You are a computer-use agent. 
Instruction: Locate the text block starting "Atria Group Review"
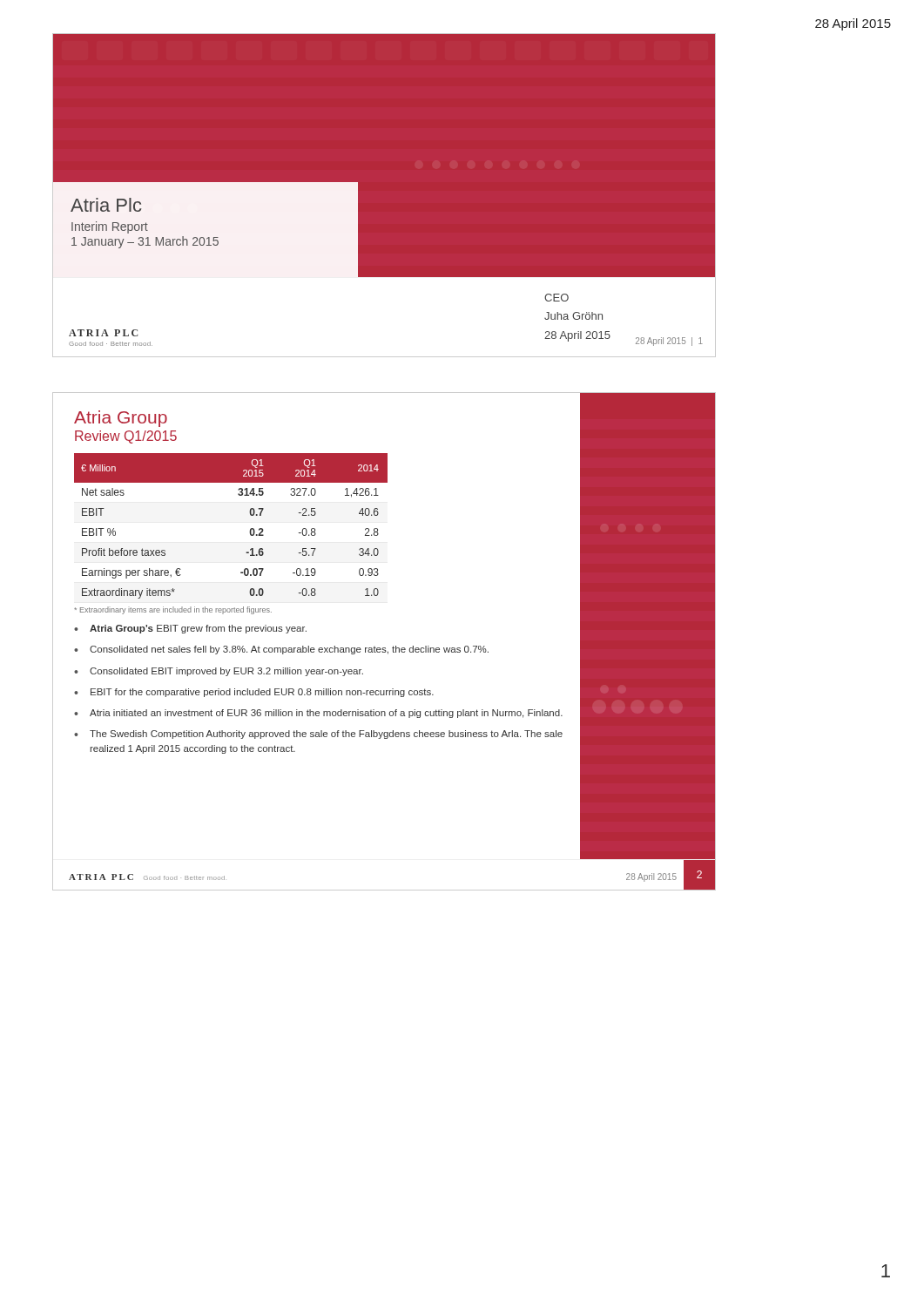(121, 419)
